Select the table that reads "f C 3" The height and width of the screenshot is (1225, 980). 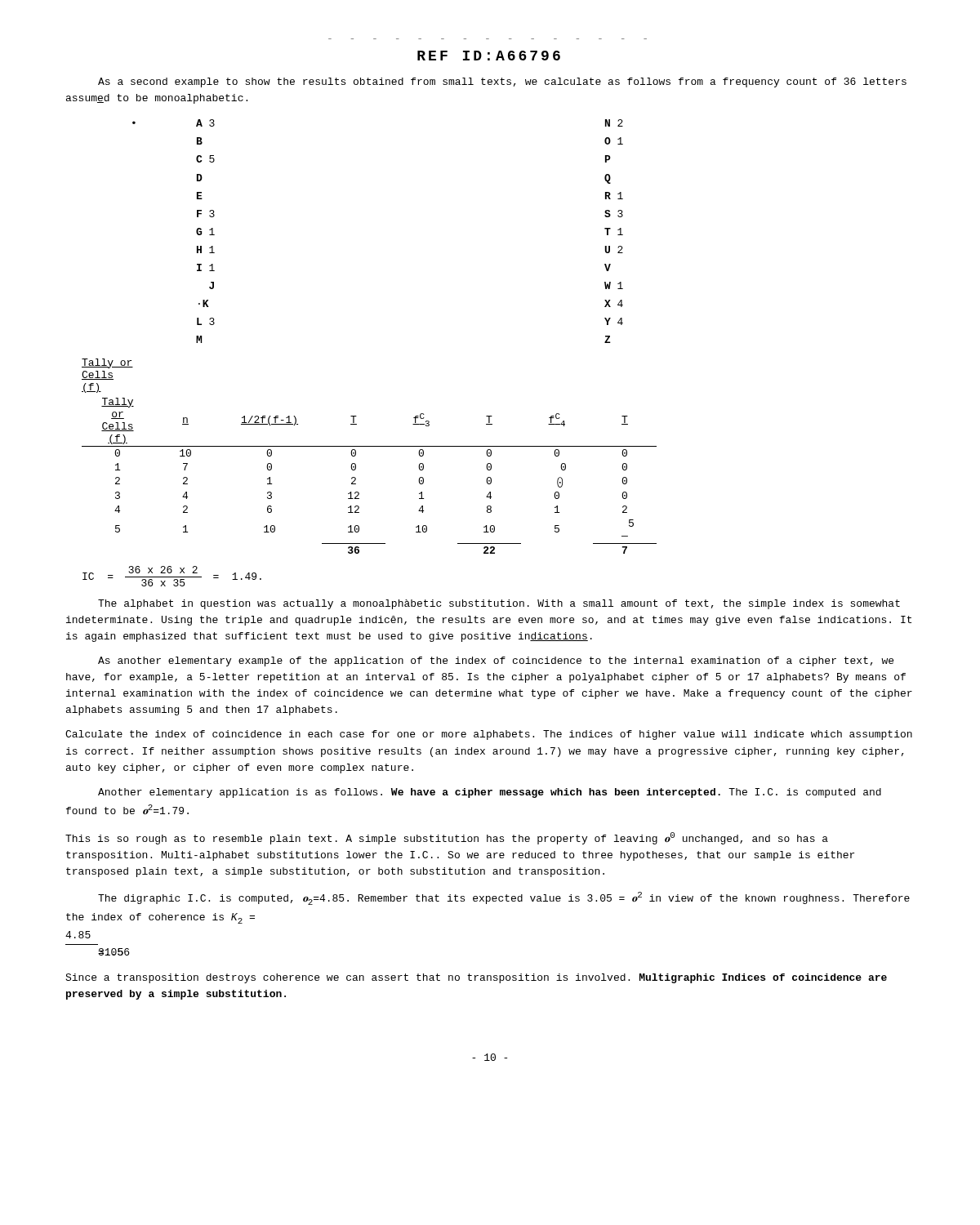[x=490, y=457]
